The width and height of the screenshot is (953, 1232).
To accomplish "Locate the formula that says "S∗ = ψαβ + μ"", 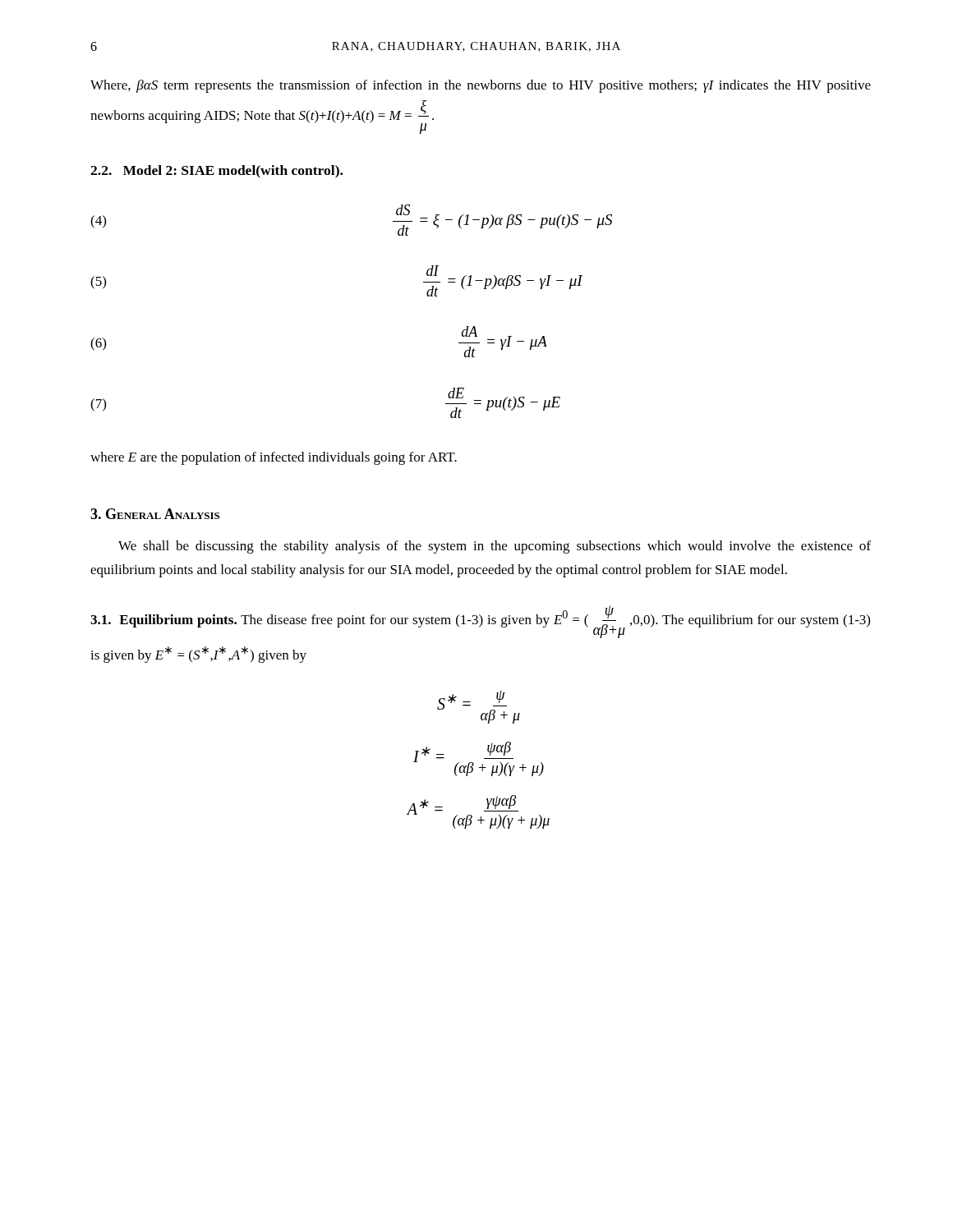I will click(481, 705).
